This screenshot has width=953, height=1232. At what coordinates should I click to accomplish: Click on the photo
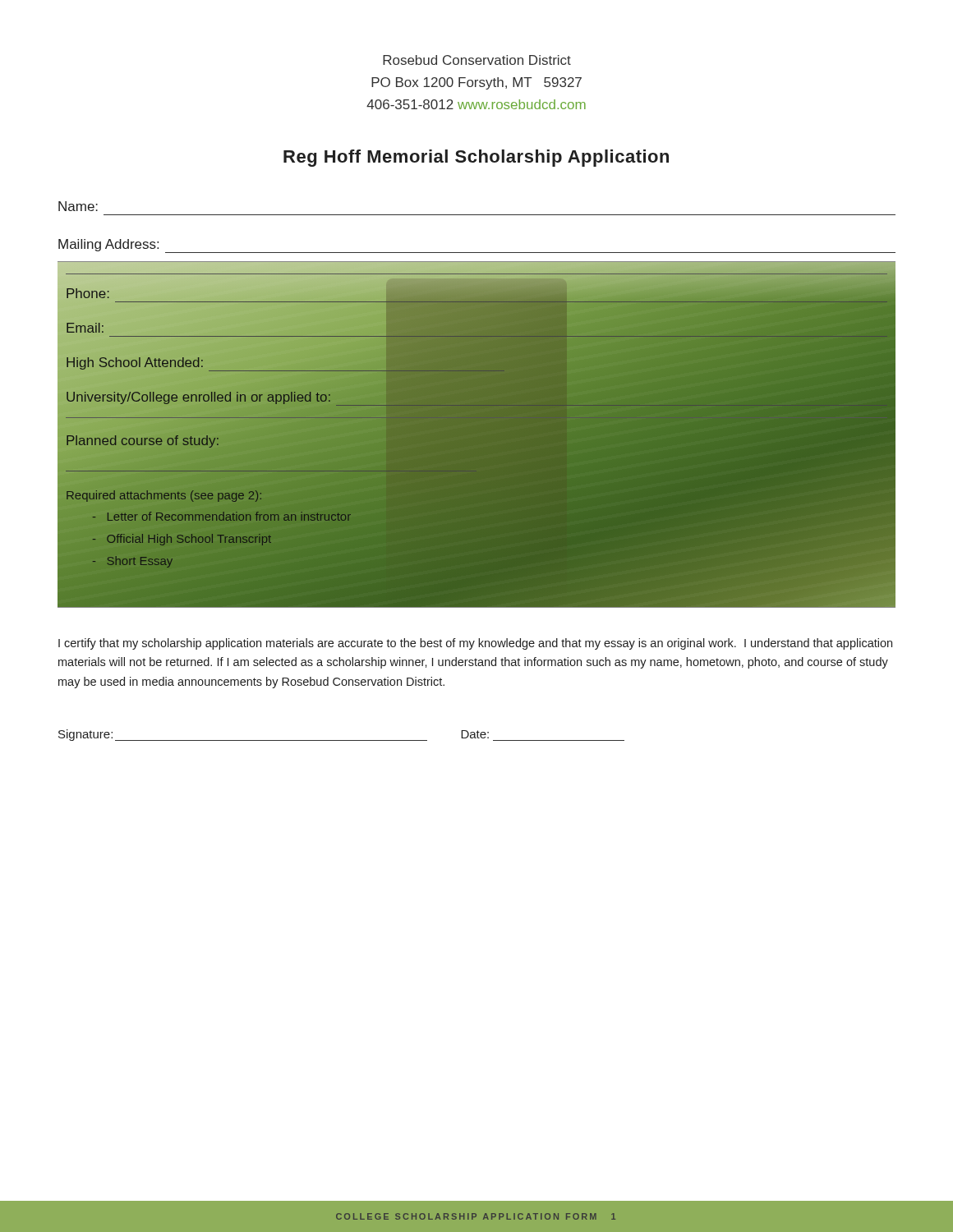(x=476, y=434)
